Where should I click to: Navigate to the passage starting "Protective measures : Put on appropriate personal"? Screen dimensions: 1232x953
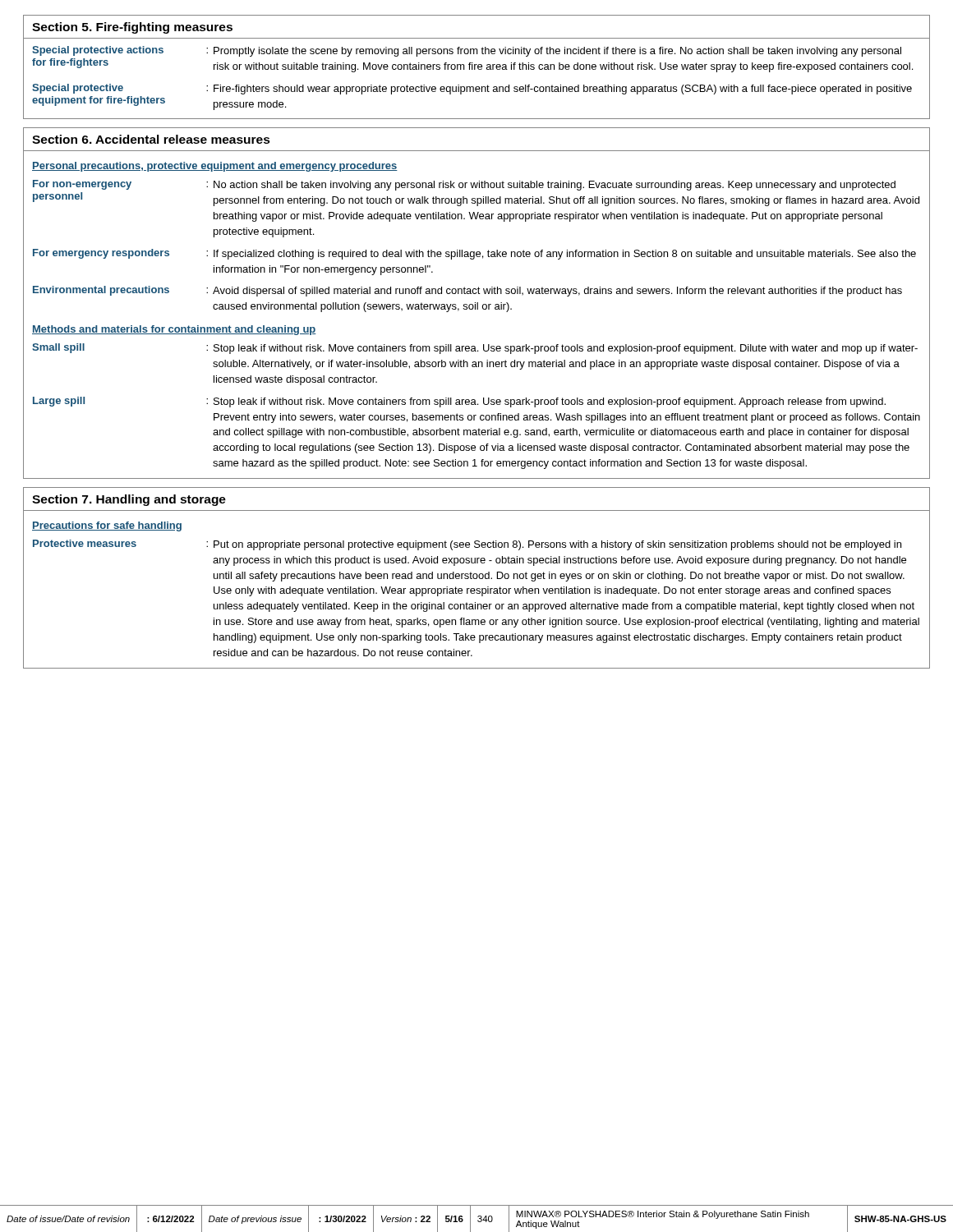tap(476, 599)
